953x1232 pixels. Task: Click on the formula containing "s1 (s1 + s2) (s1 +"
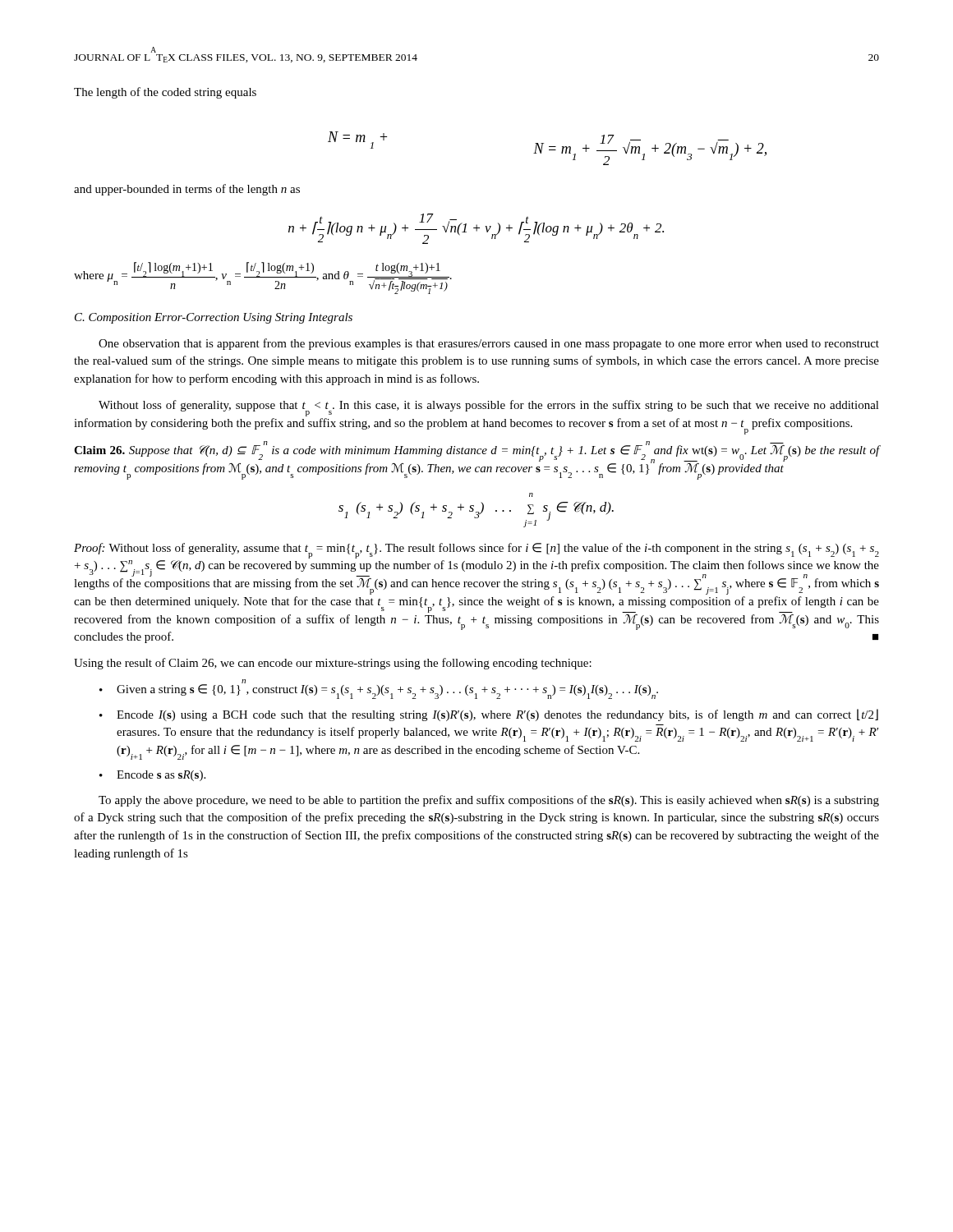click(476, 508)
